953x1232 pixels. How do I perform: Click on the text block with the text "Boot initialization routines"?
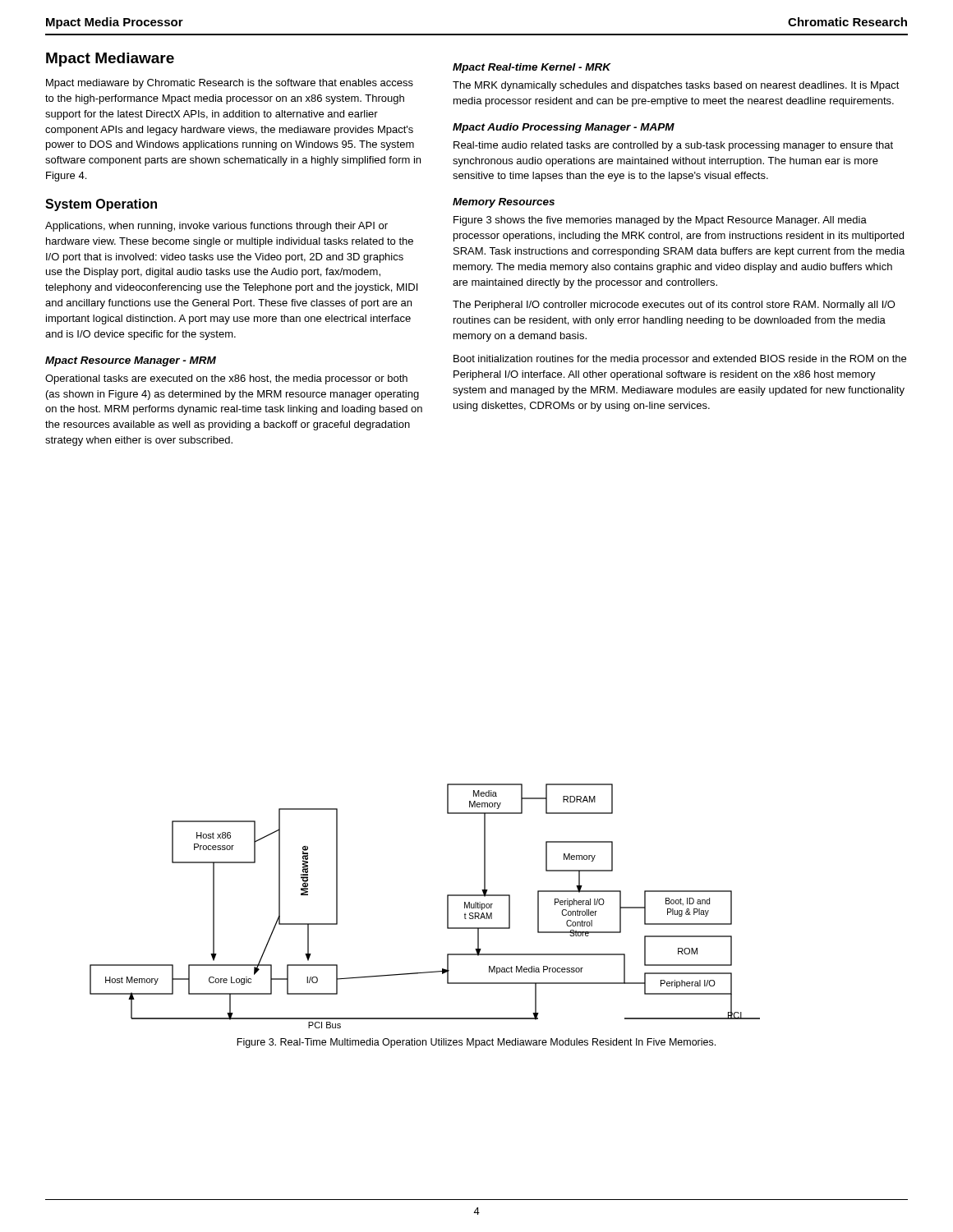pos(680,382)
